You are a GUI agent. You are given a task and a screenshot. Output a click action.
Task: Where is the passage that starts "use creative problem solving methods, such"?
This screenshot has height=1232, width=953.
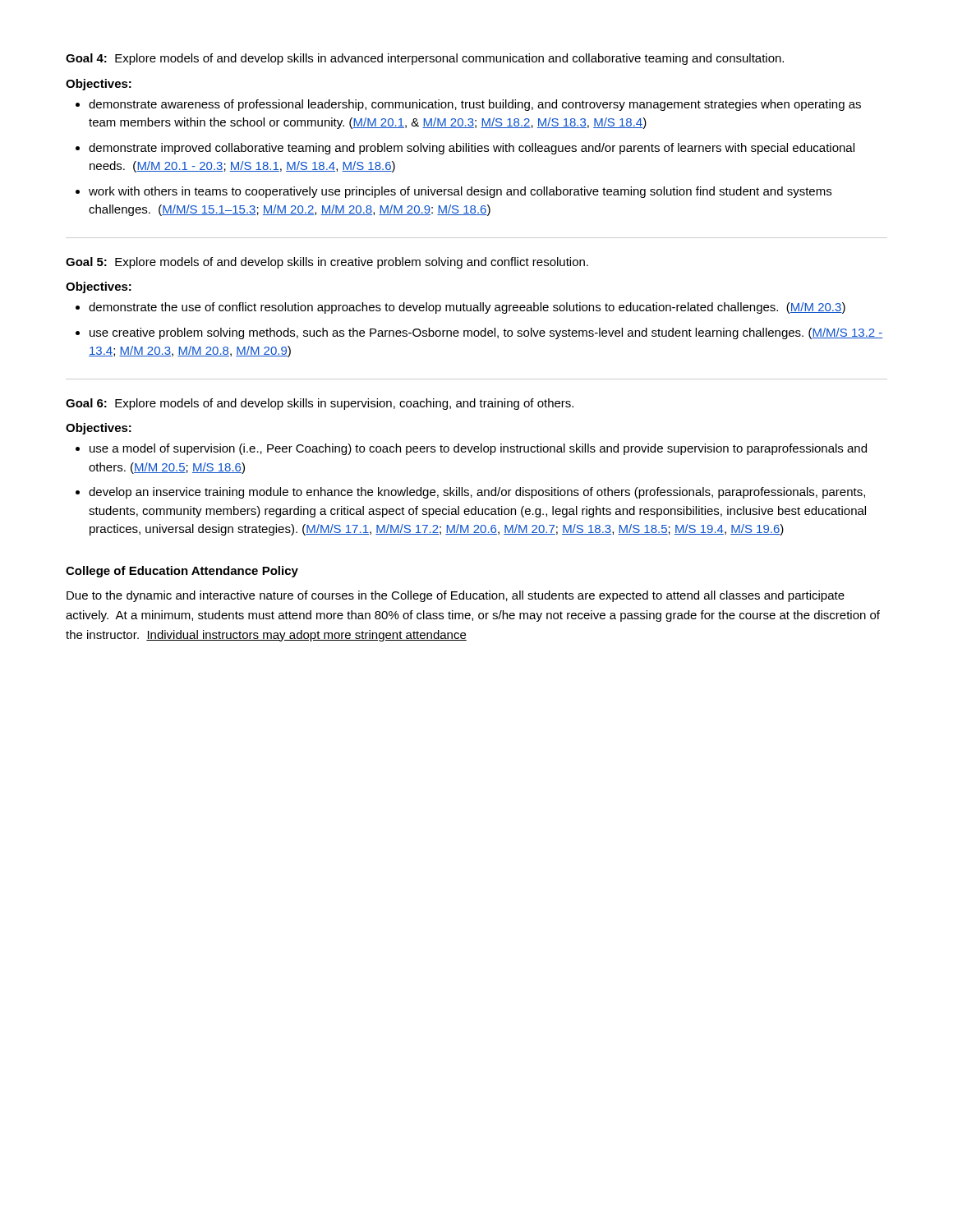[486, 341]
